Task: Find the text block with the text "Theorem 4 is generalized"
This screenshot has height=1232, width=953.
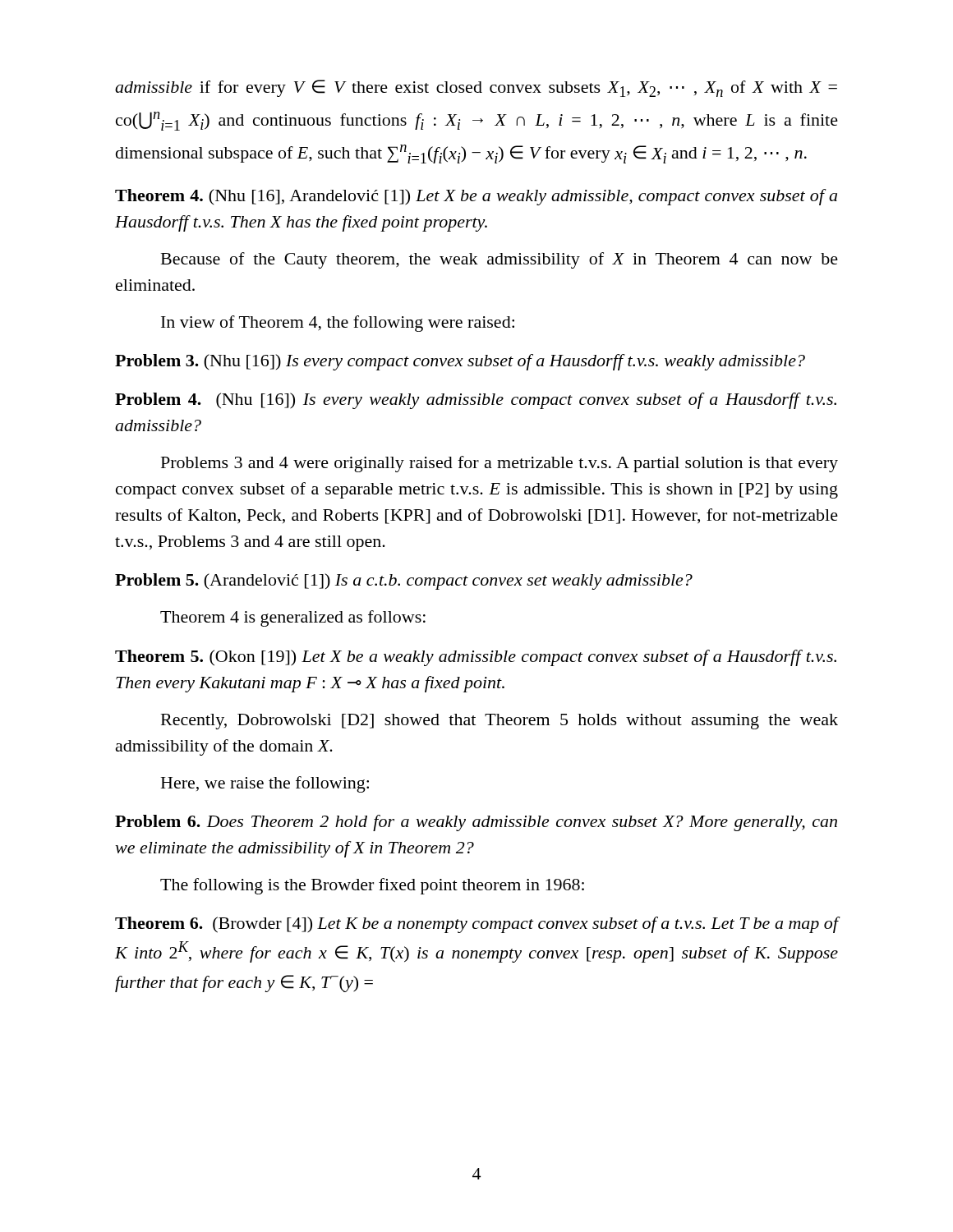Action: click(x=293, y=617)
